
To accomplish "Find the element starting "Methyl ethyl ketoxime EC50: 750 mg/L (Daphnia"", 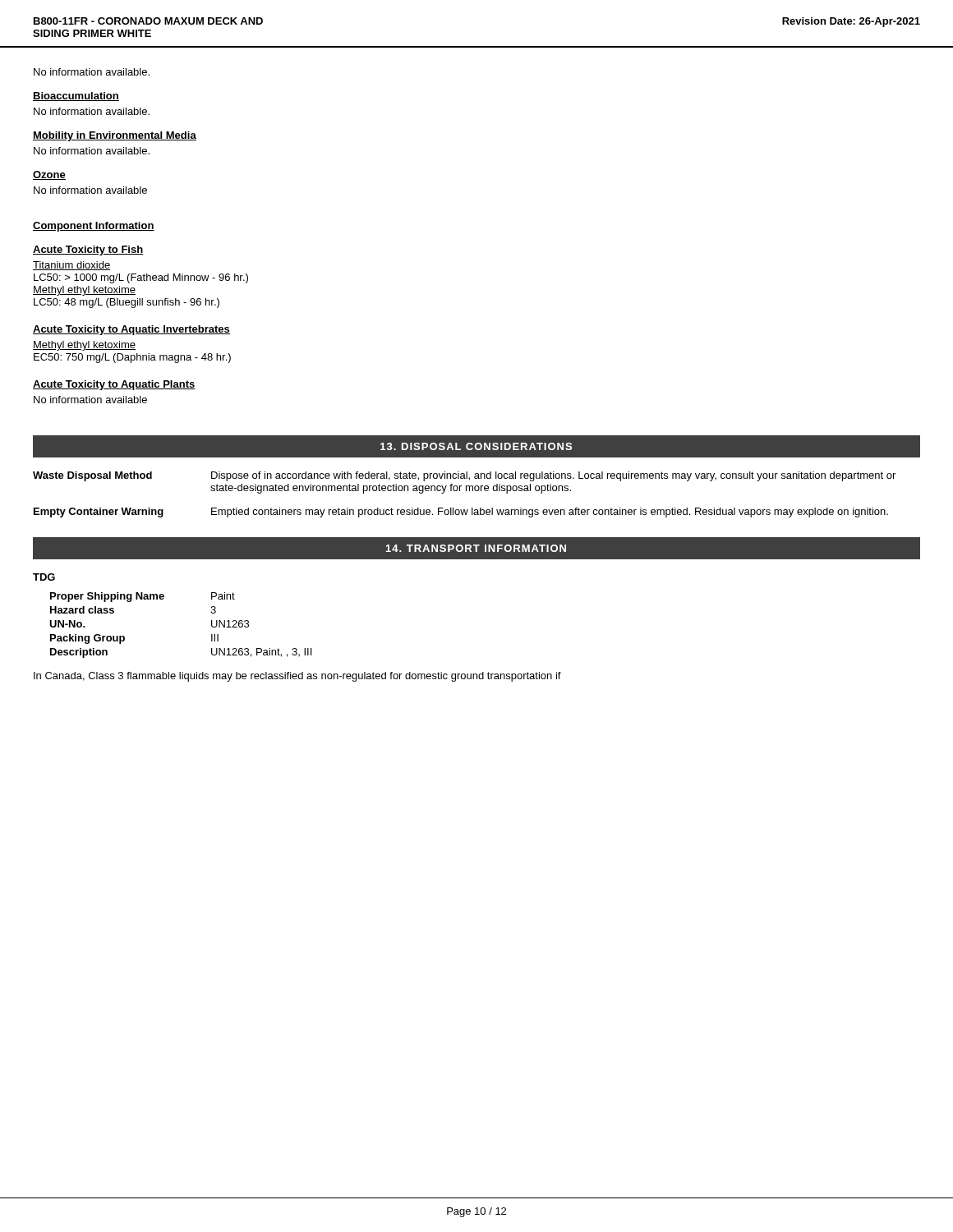I will click(132, 351).
